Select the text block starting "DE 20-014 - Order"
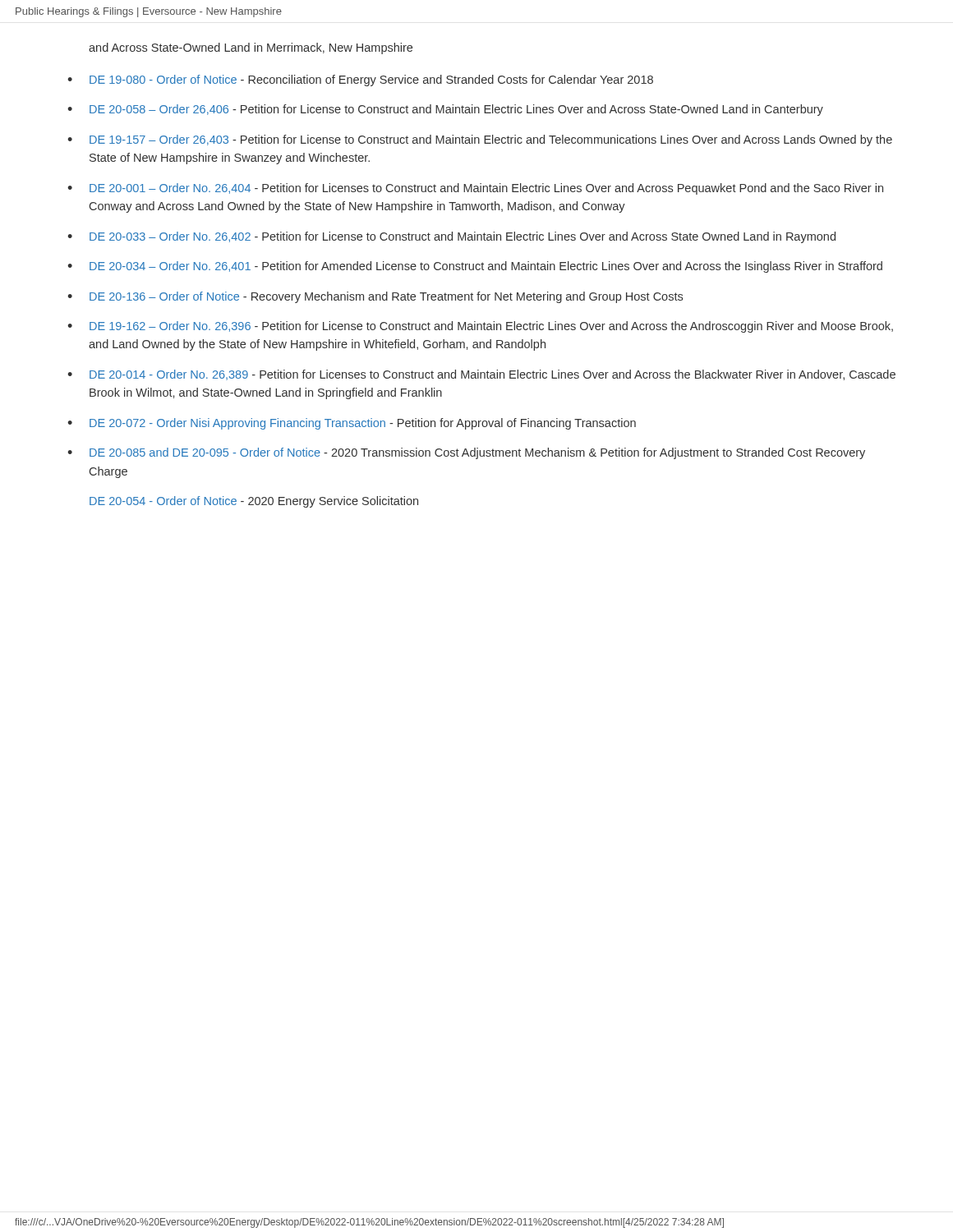953x1232 pixels. click(x=492, y=384)
